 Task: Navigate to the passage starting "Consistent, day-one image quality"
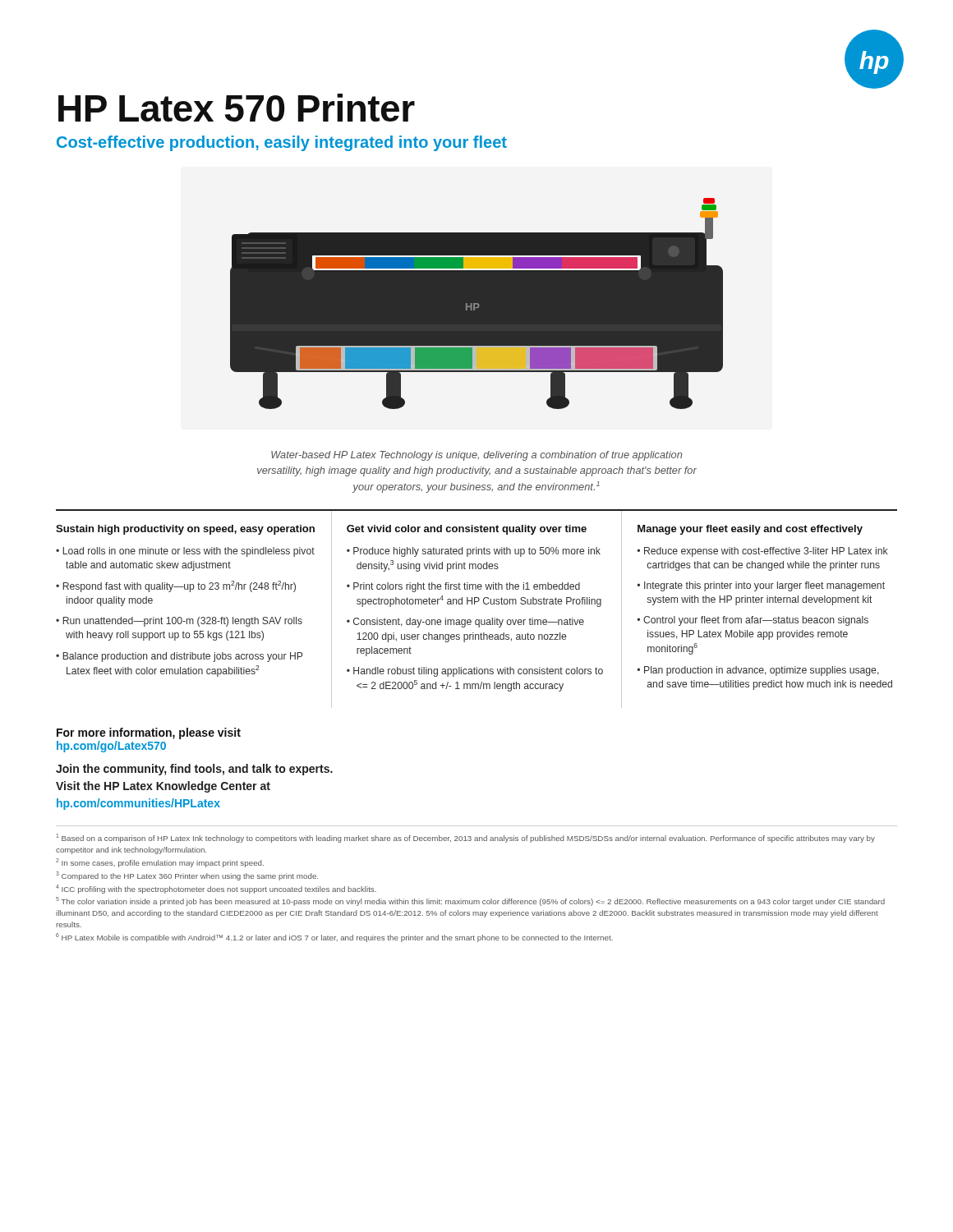pos(468,636)
